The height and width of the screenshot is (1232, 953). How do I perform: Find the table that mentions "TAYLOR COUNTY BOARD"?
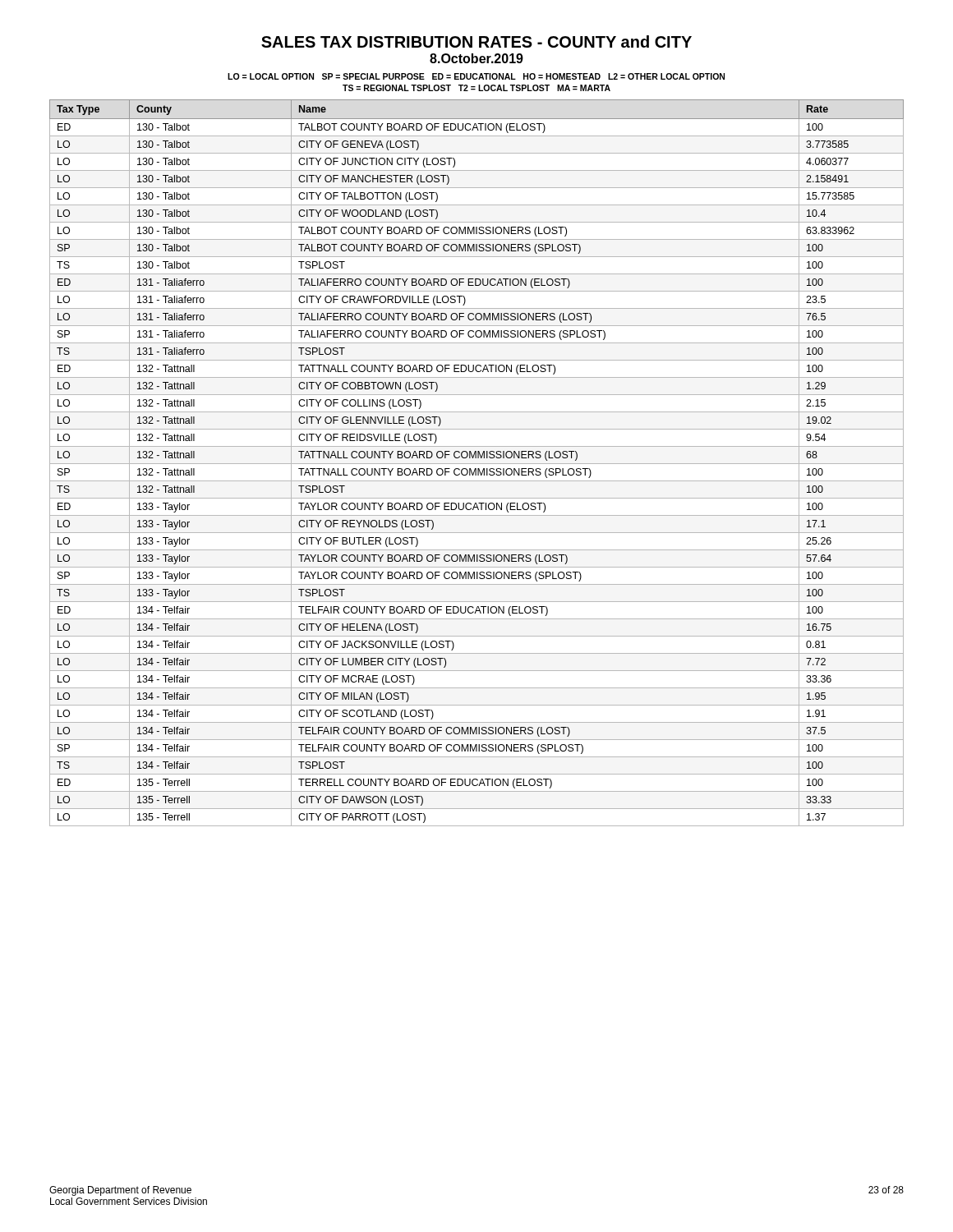476,463
